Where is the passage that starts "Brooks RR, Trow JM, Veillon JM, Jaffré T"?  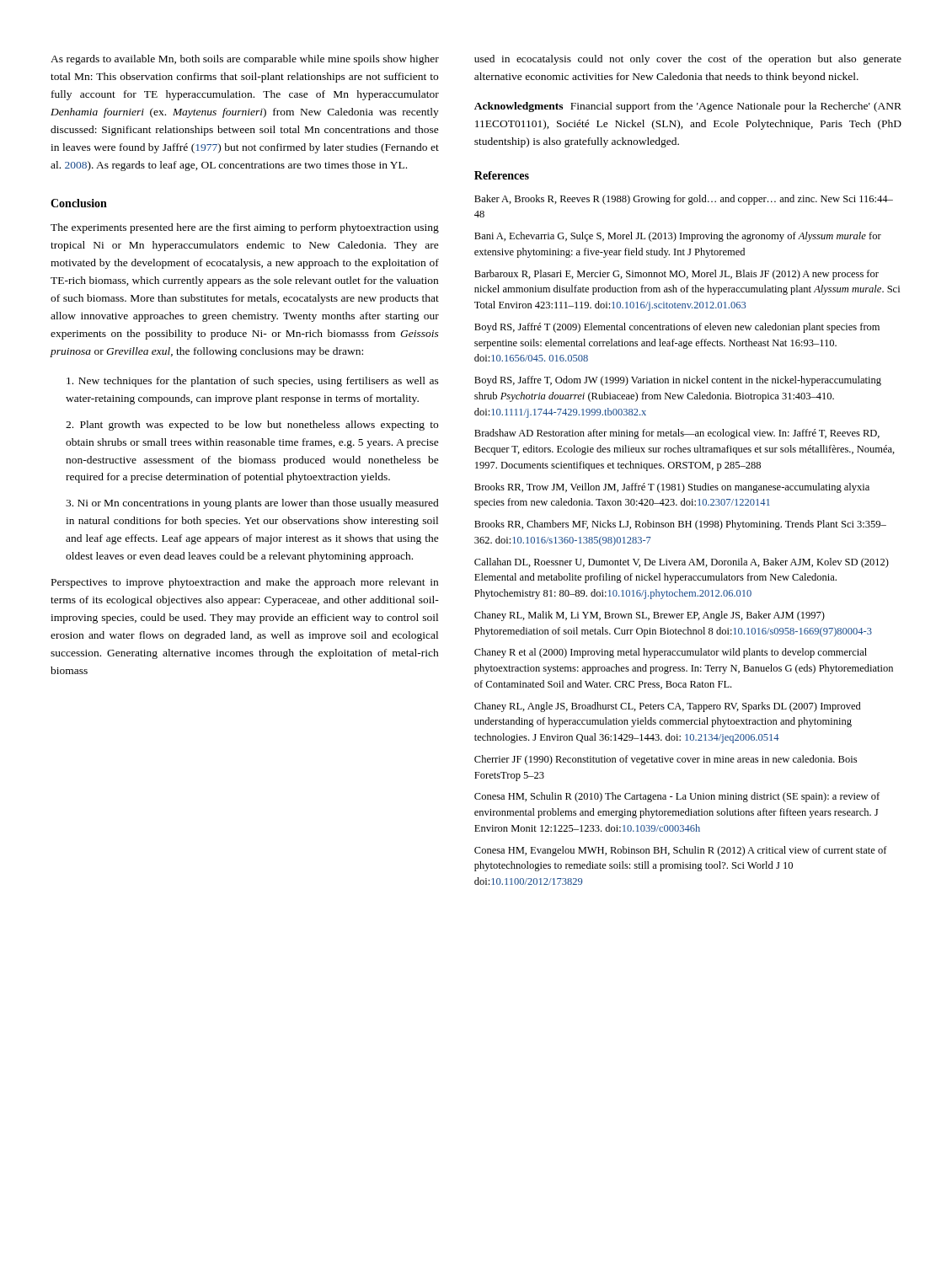coord(672,495)
